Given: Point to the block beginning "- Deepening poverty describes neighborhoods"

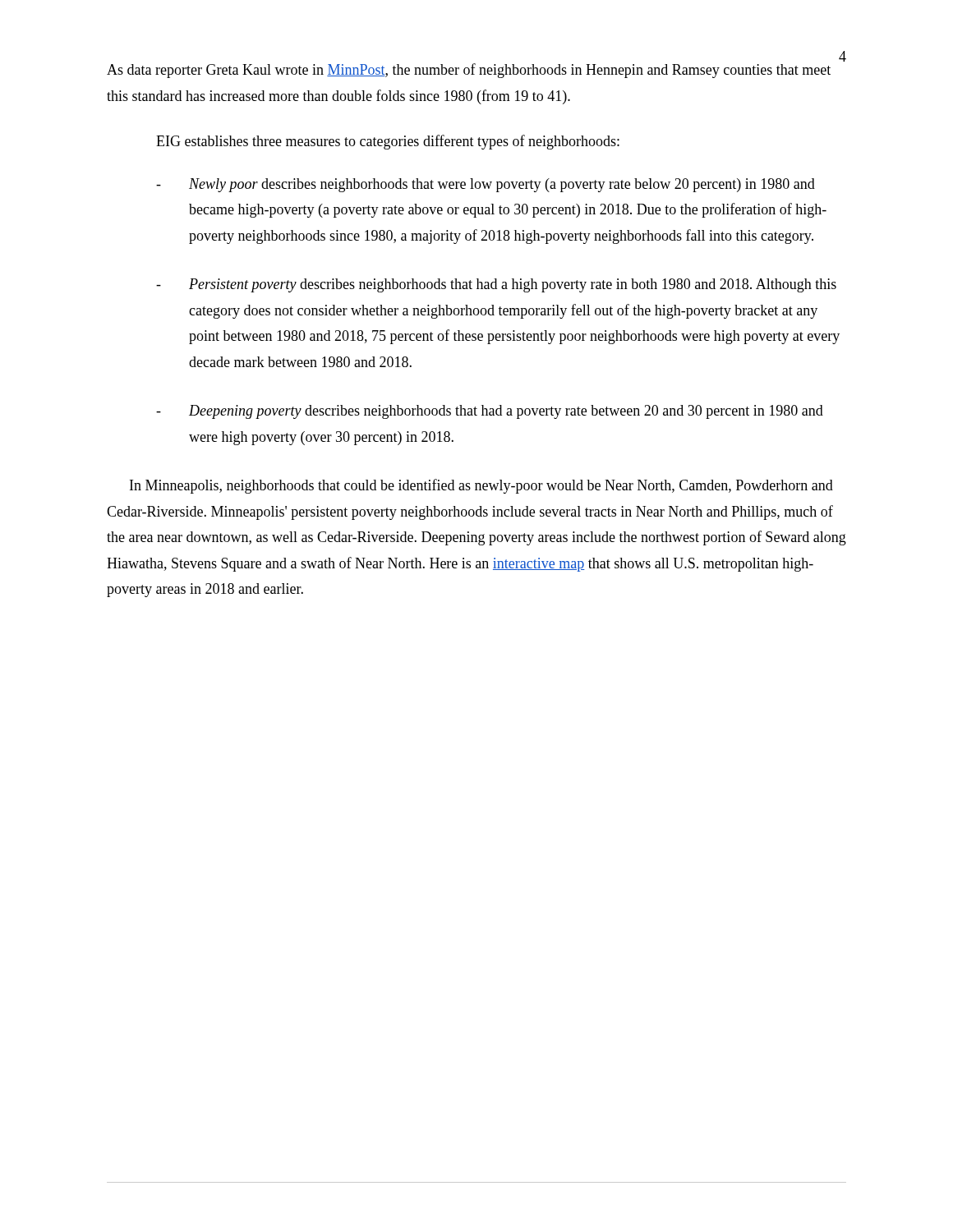Looking at the screenshot, I should click(501, 424).
